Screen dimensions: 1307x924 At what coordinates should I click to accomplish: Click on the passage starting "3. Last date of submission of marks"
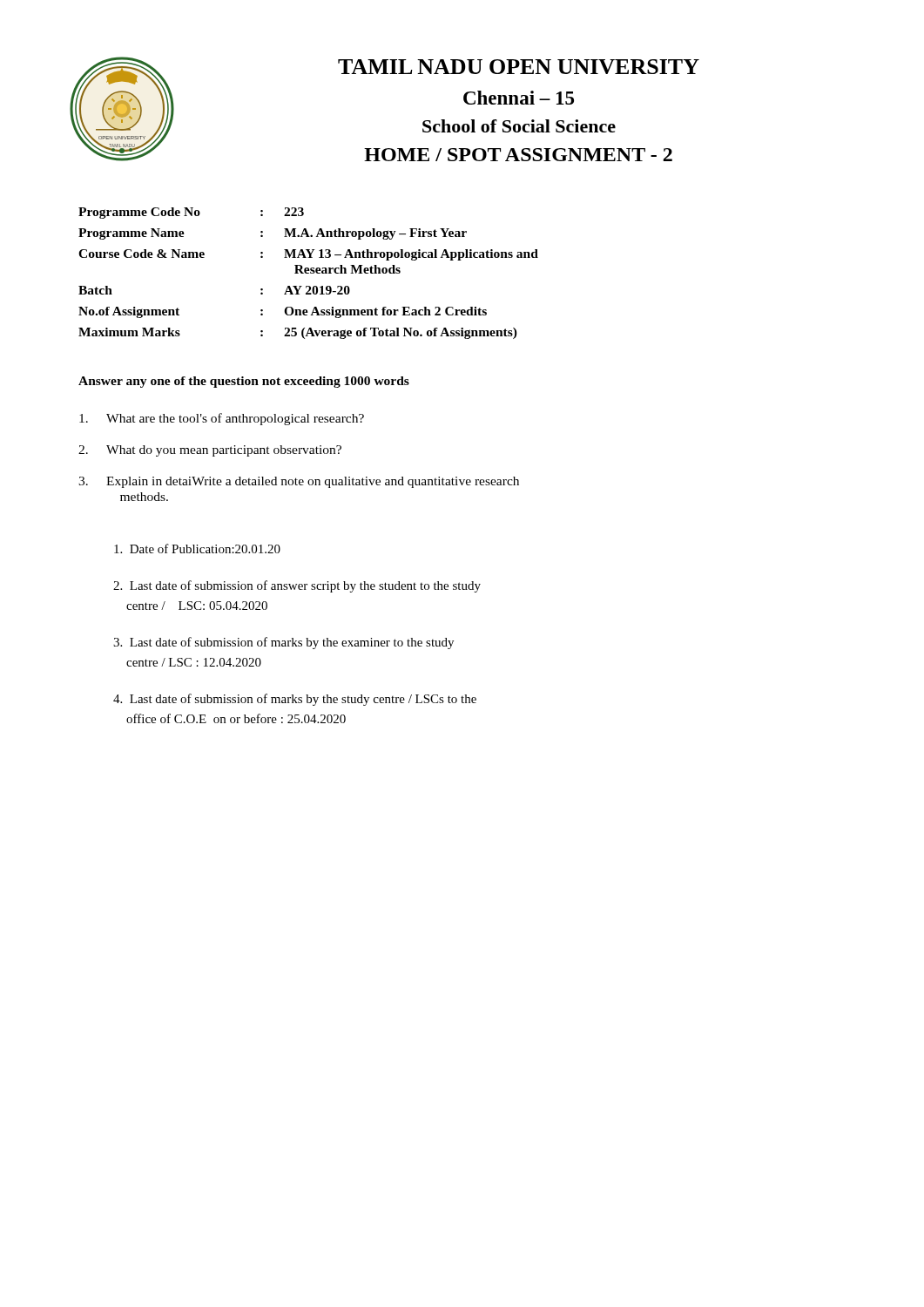click(x=284, y=652)
